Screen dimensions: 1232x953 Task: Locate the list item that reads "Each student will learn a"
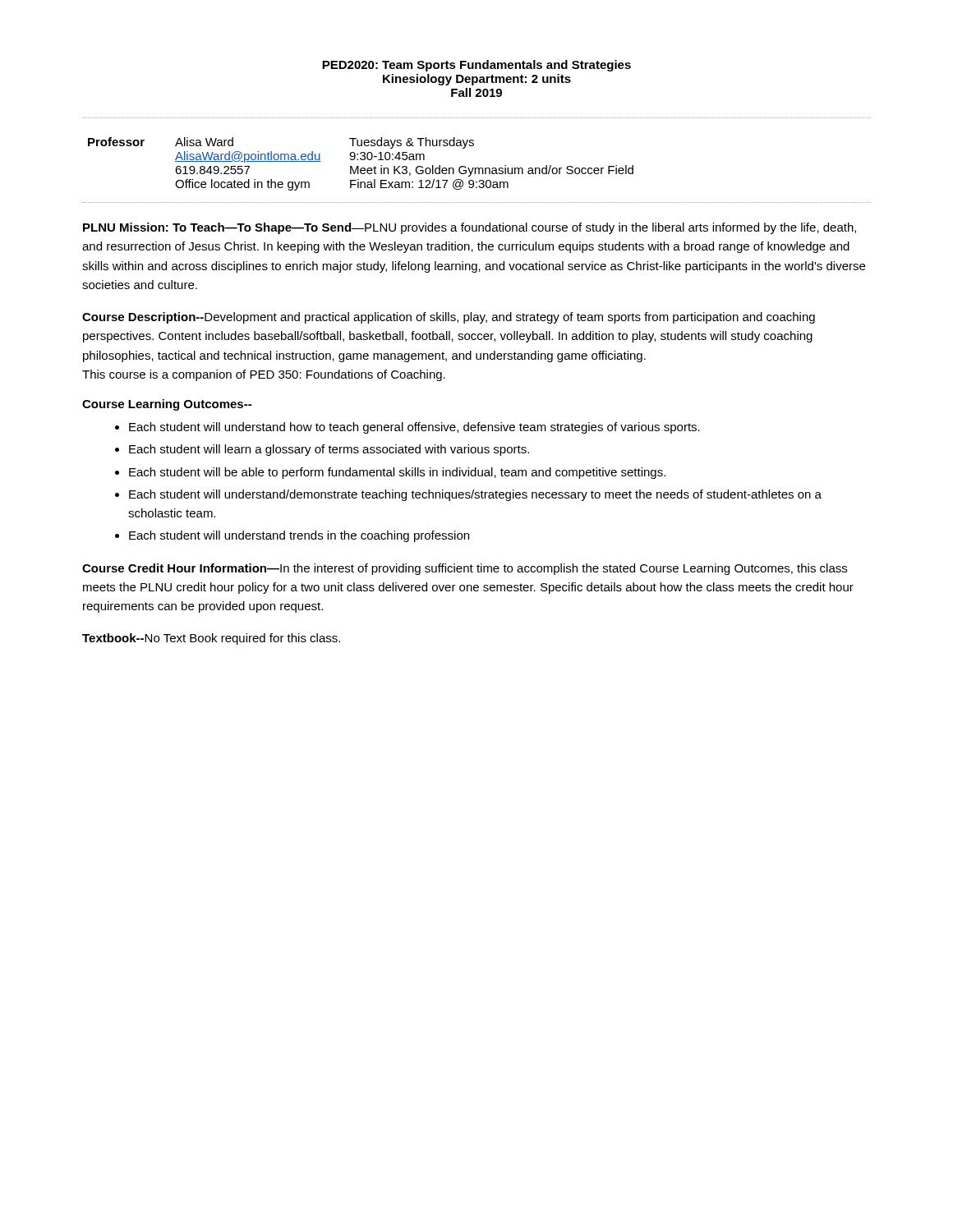[x=329, y=449]
